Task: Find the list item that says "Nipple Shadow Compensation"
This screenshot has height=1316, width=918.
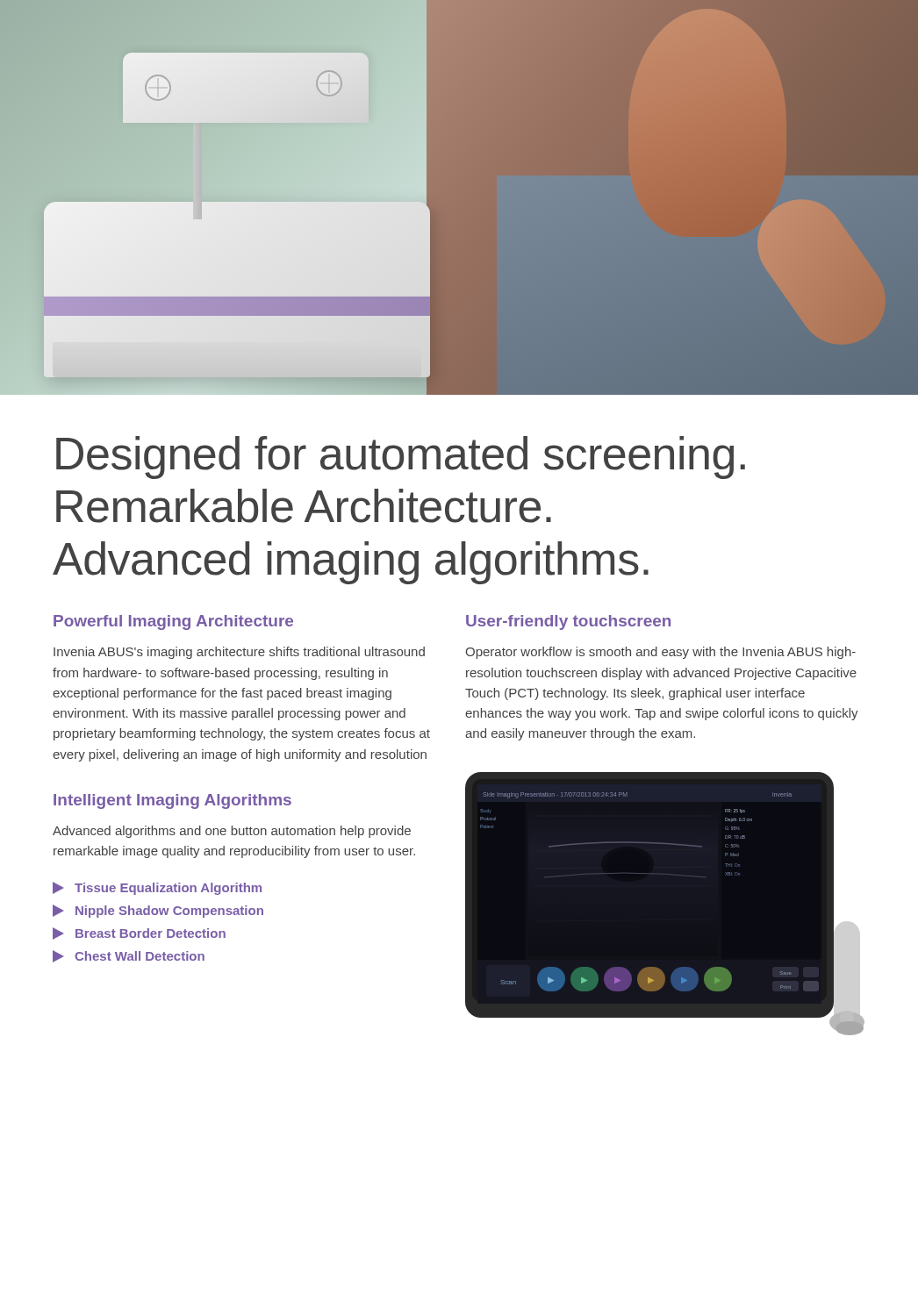Action: click(x=158, y=911)
